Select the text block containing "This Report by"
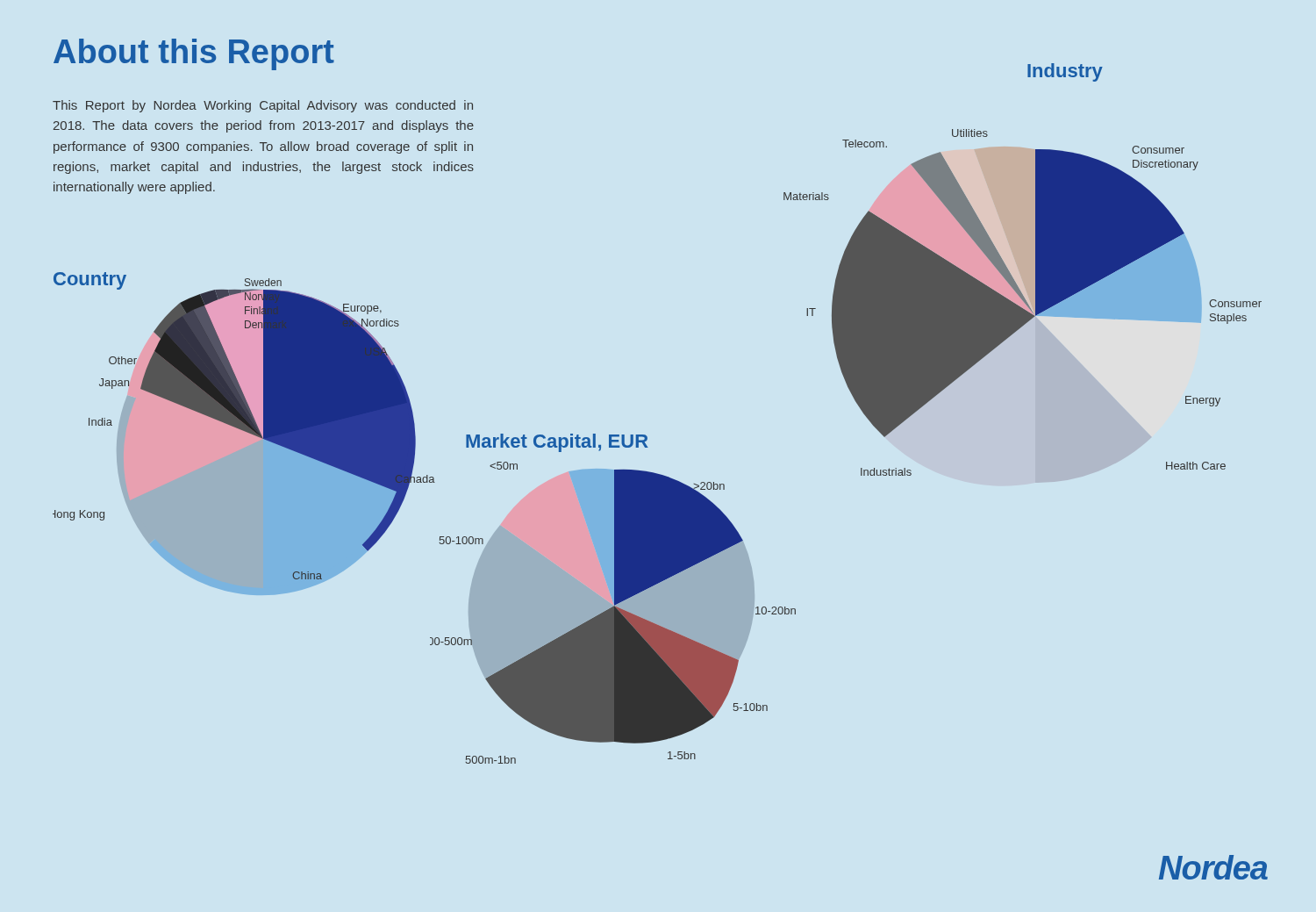 (x=263, y=146)
